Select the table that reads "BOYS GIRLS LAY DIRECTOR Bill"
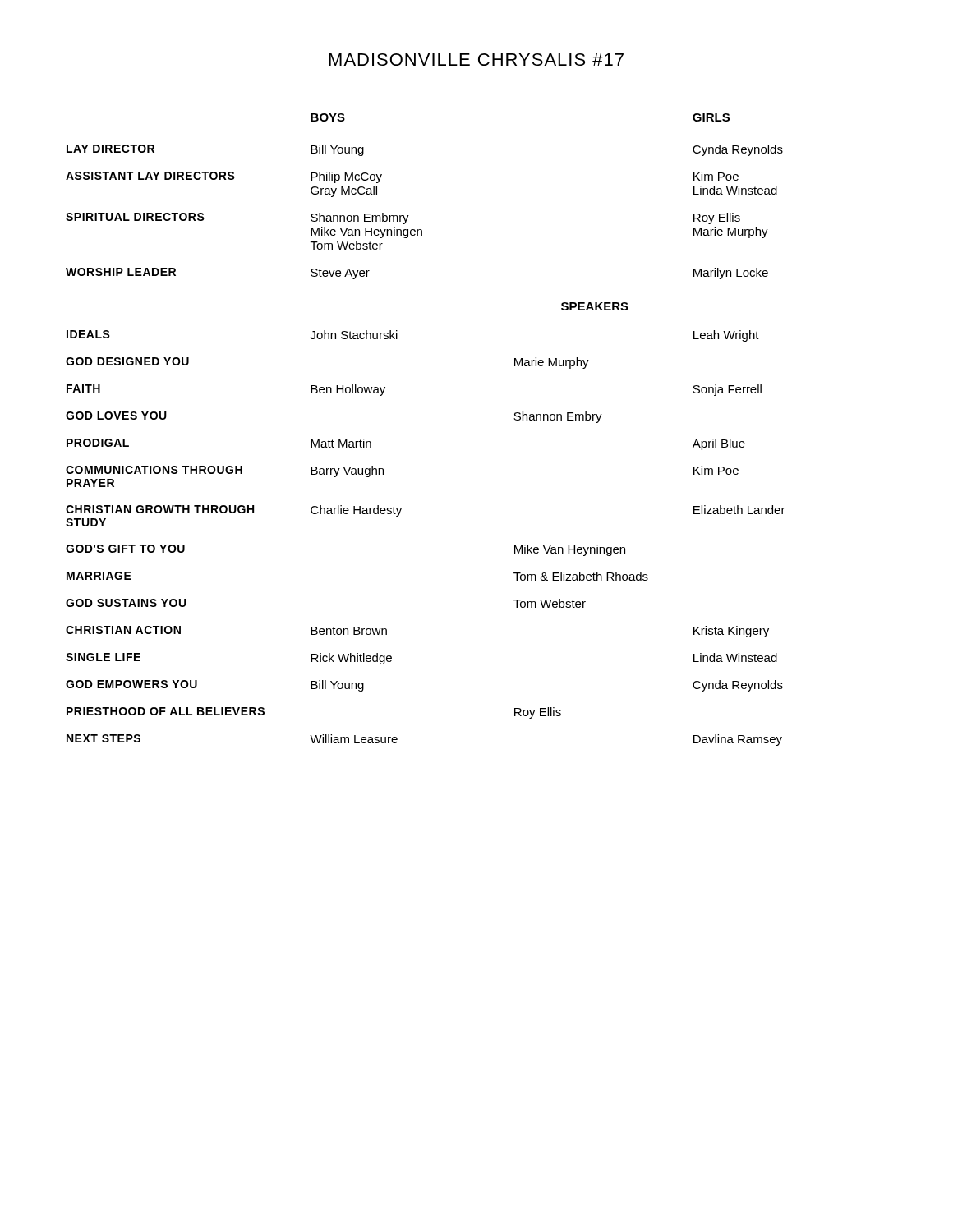 (x=476, y=428)
